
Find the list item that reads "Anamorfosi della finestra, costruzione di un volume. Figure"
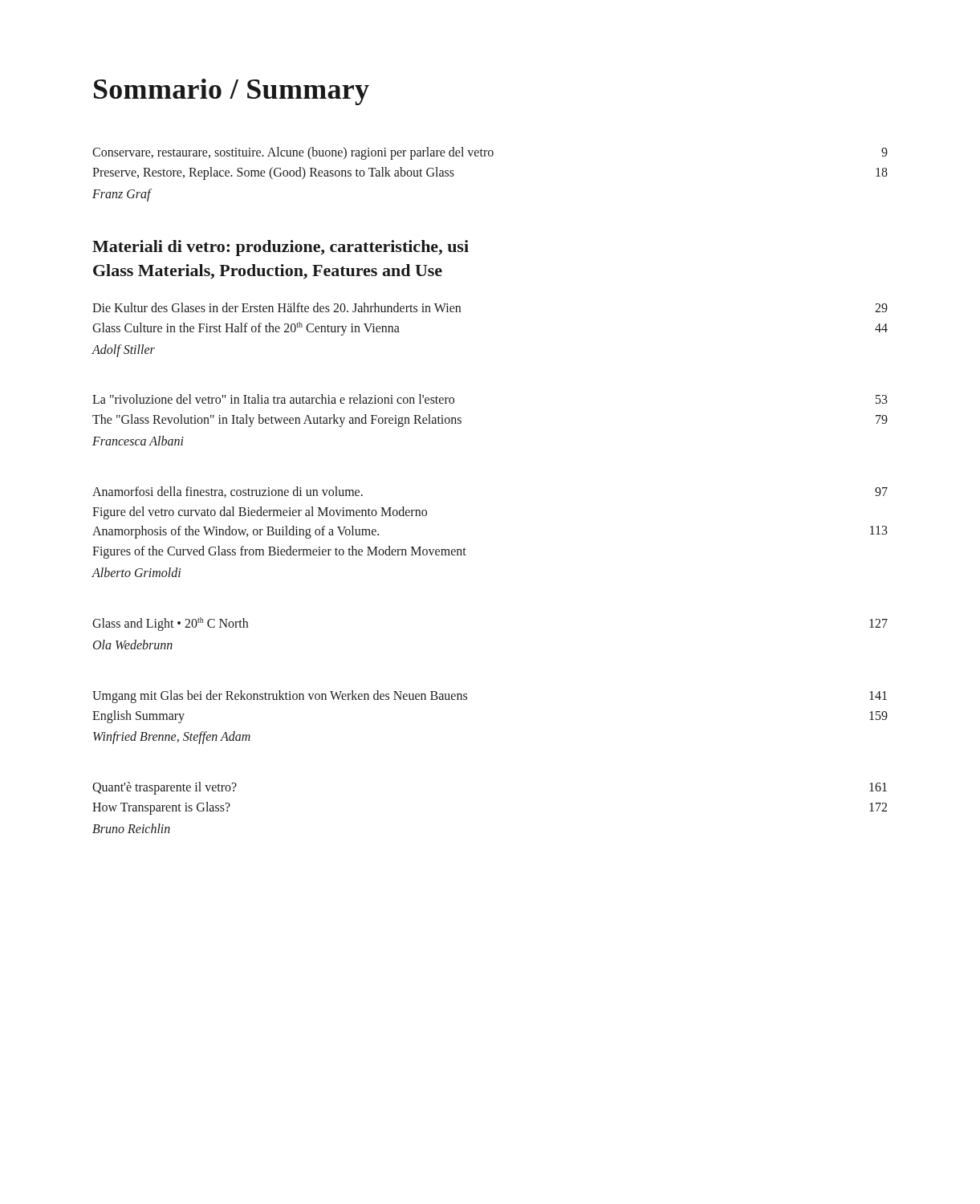point(222,492)
